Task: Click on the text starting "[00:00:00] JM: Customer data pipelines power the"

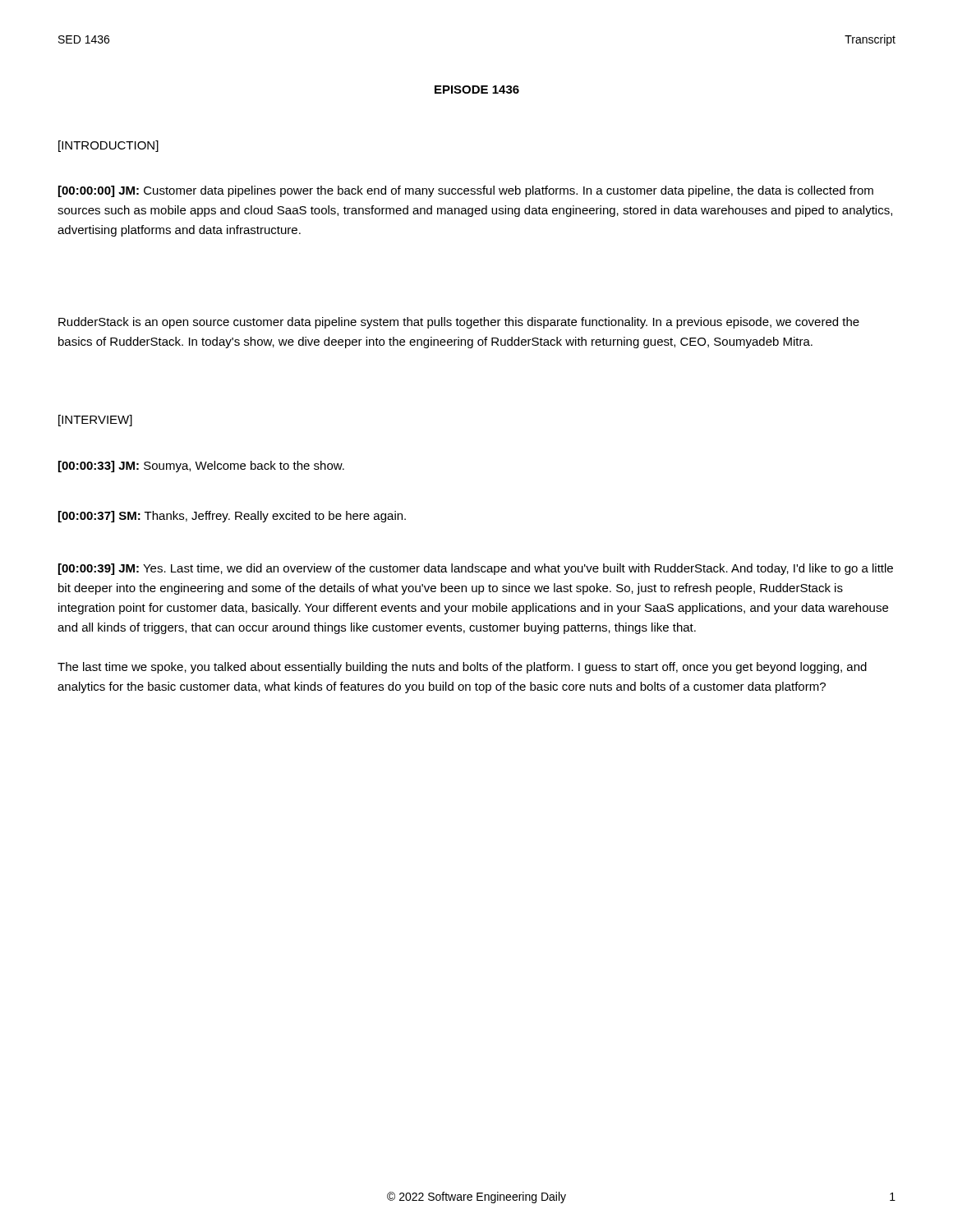Action: click(x=475, y=210)
